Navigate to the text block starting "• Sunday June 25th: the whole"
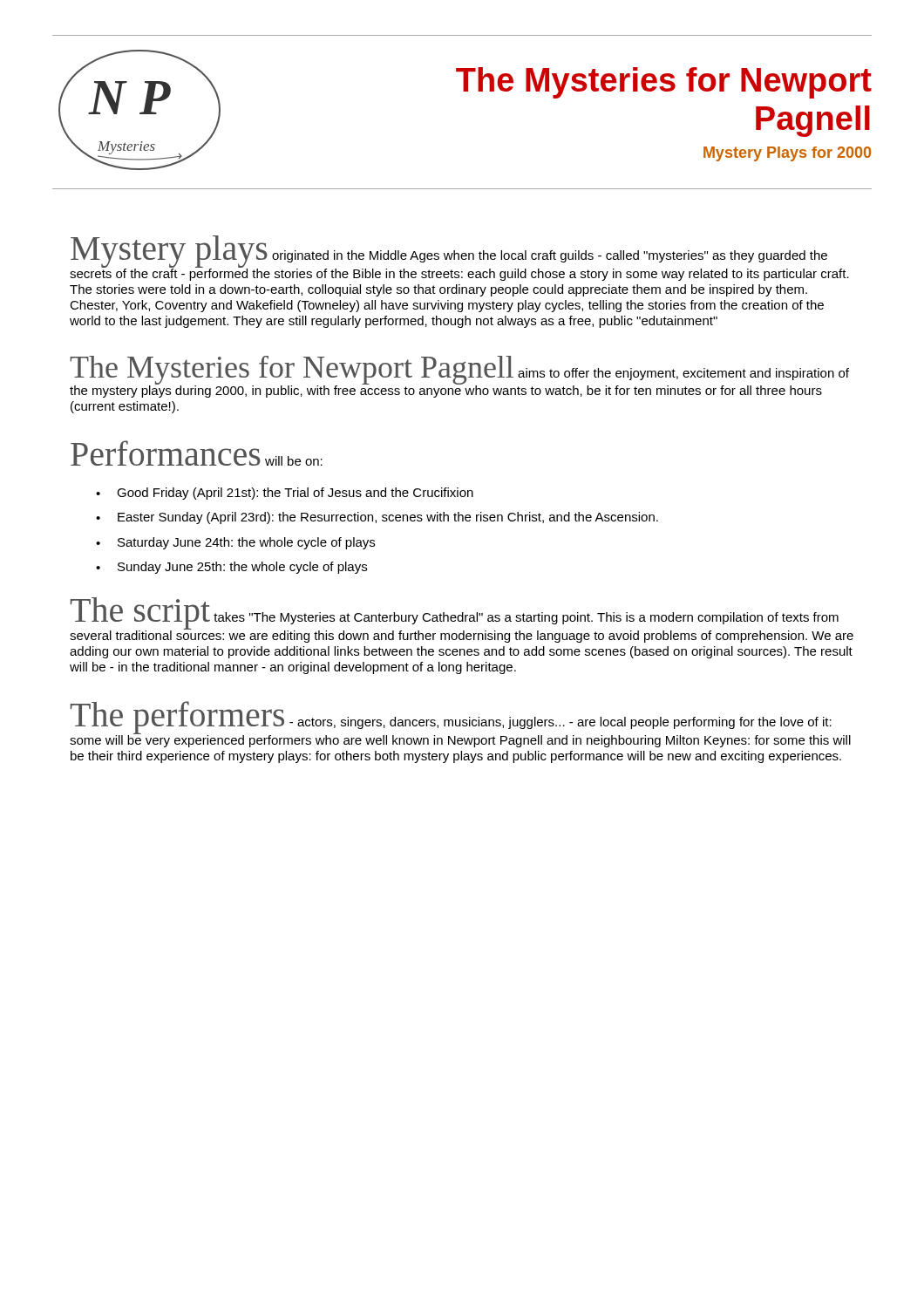This screenshot has width=924, height=1308. [231, 568]
